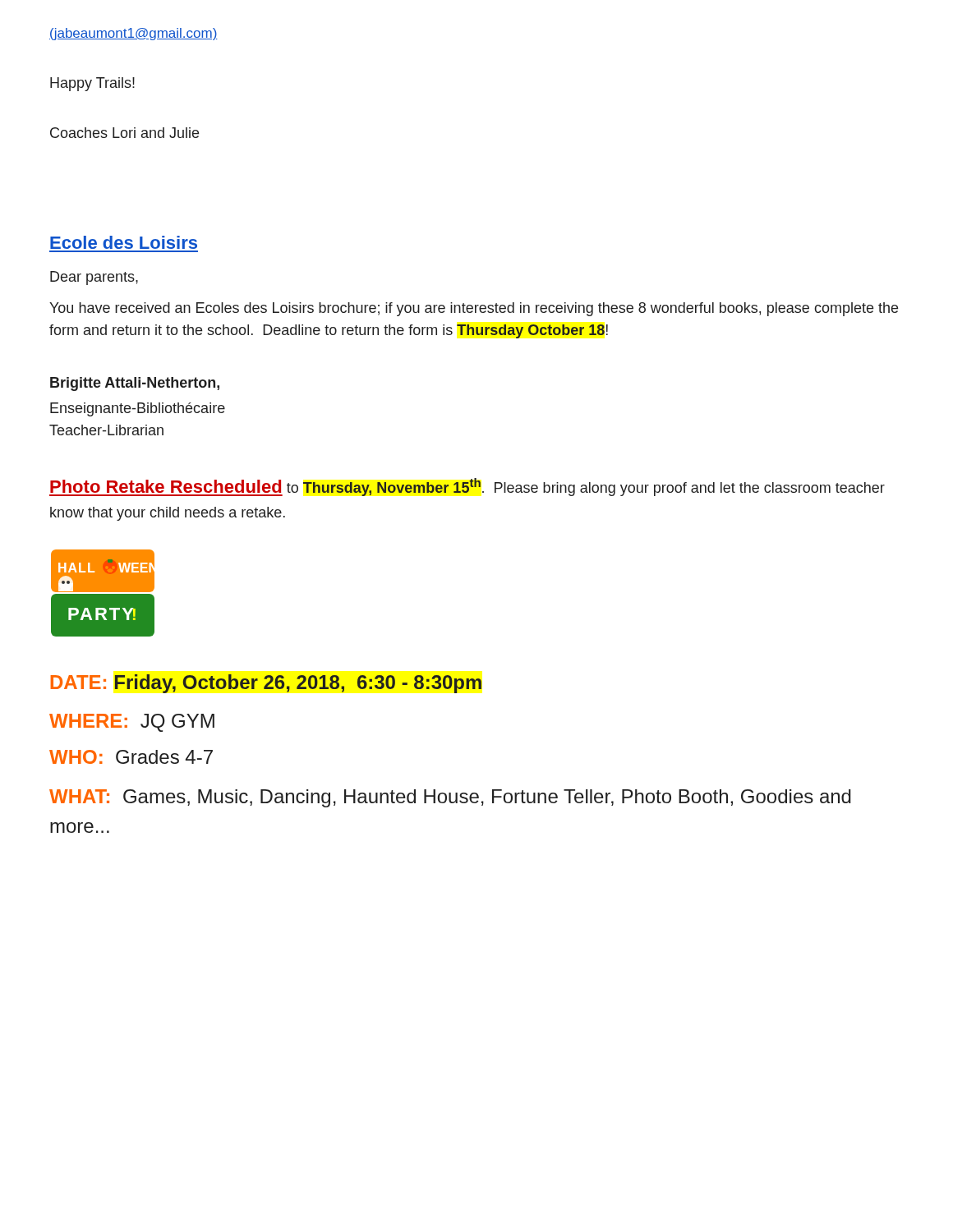Navigate to the element starting "Photo Retake Rescheduled to Thursday,"
This screenshot has width=953, height=1232.
pyautogui.click(x=476, y=492)
